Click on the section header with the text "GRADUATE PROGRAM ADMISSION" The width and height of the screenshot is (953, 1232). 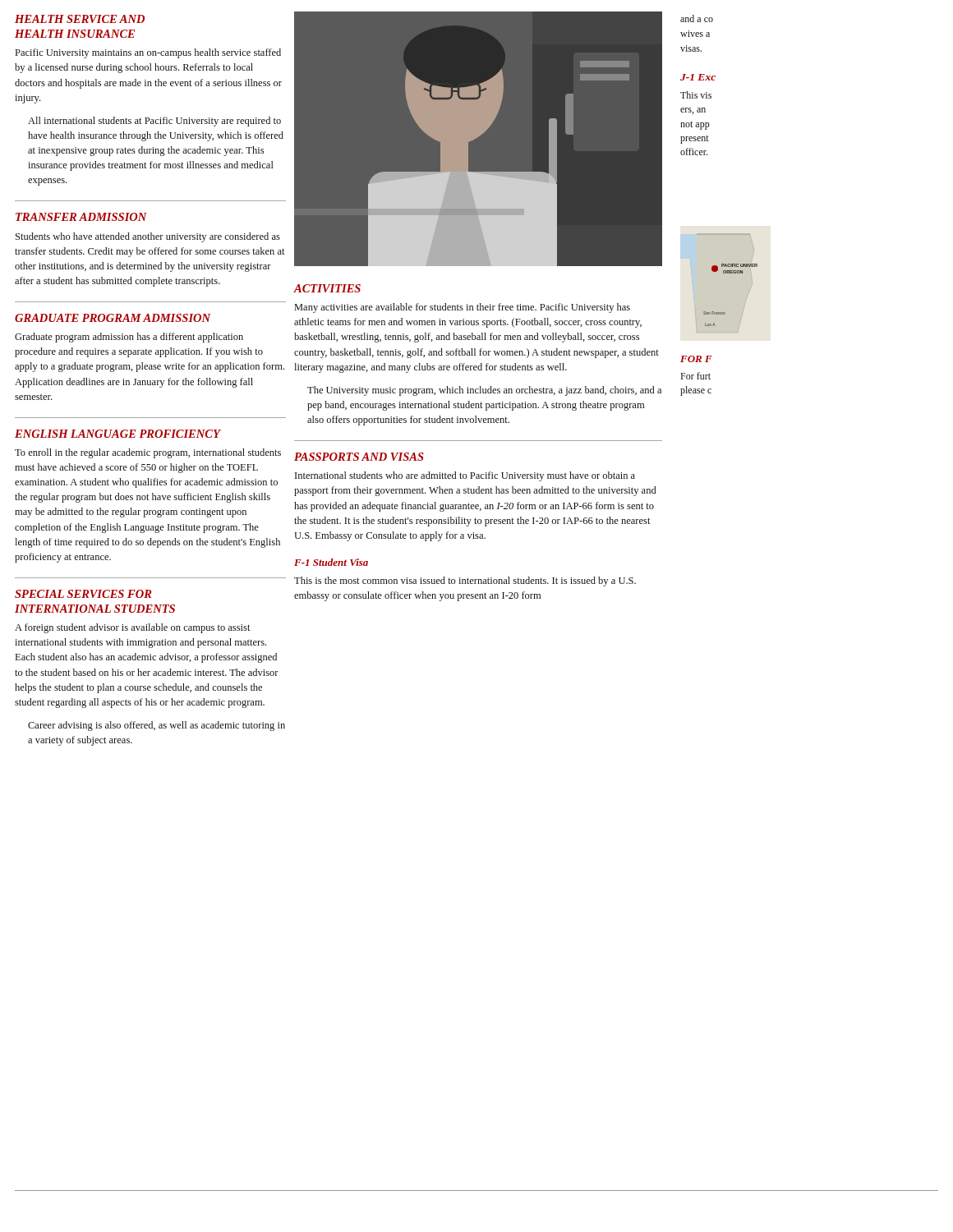[113, 318]
